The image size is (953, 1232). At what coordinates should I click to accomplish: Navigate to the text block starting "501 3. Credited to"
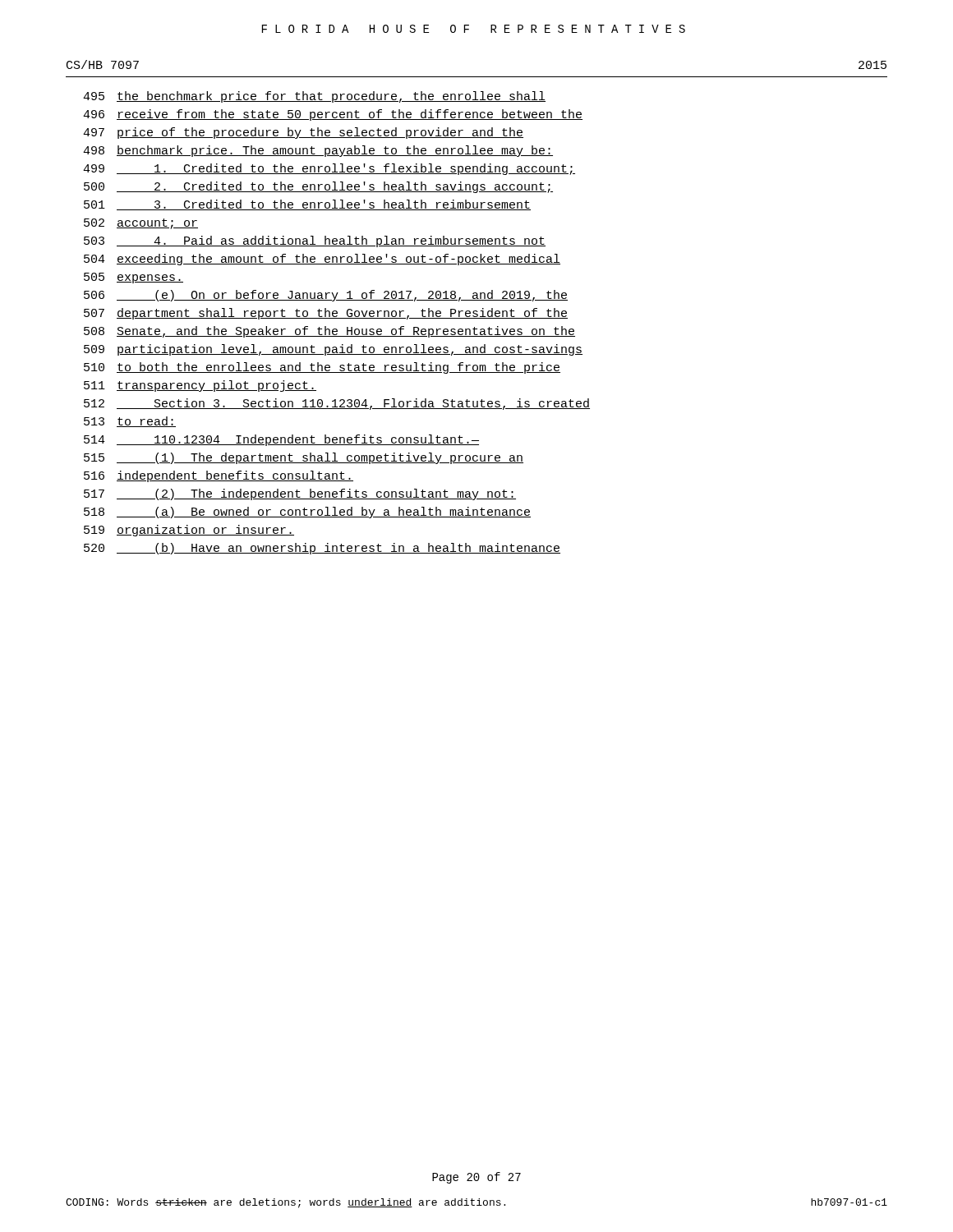[298, 206]
